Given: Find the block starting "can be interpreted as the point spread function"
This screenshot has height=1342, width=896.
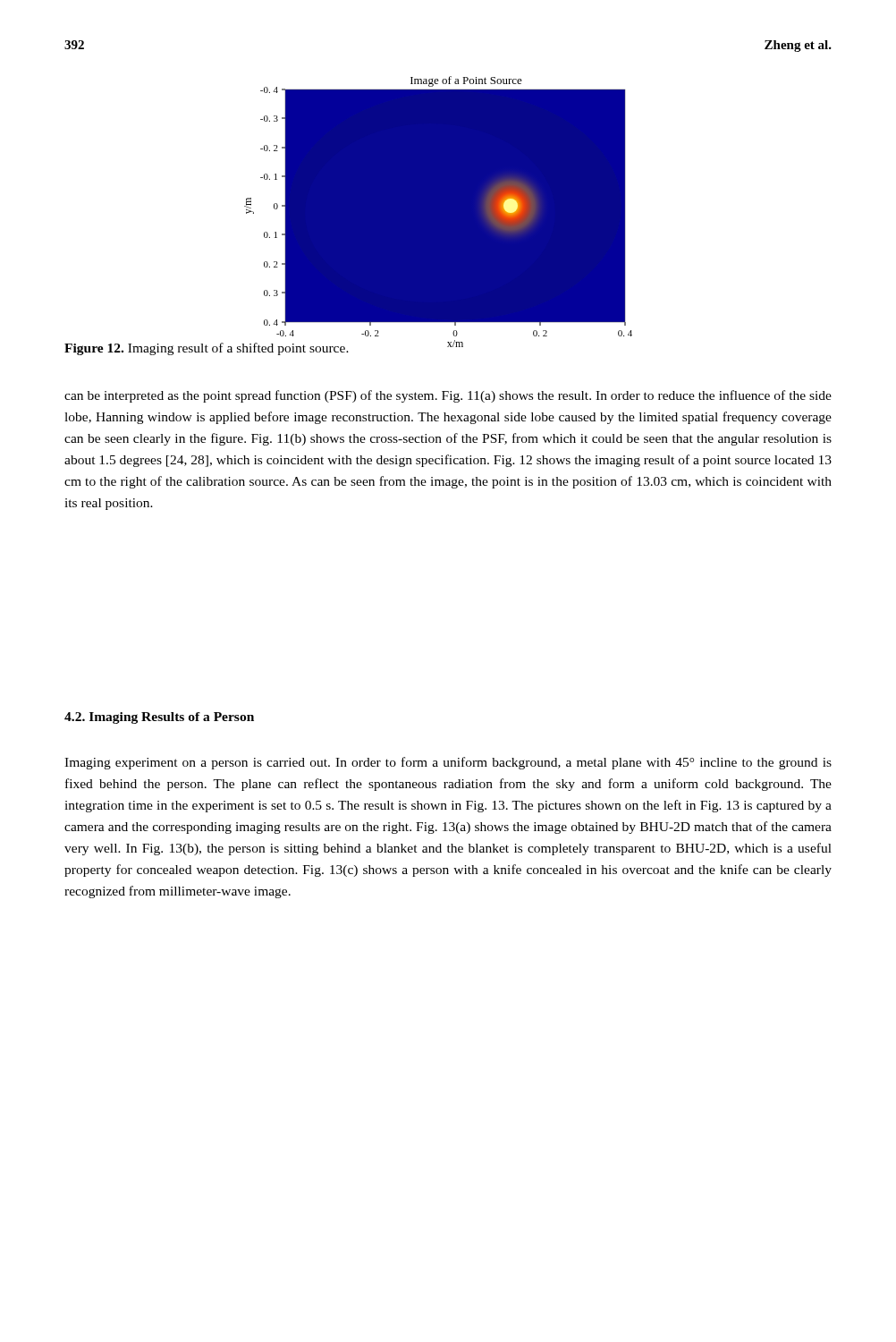Looking at the screenshot, I should tap(448, 449).
